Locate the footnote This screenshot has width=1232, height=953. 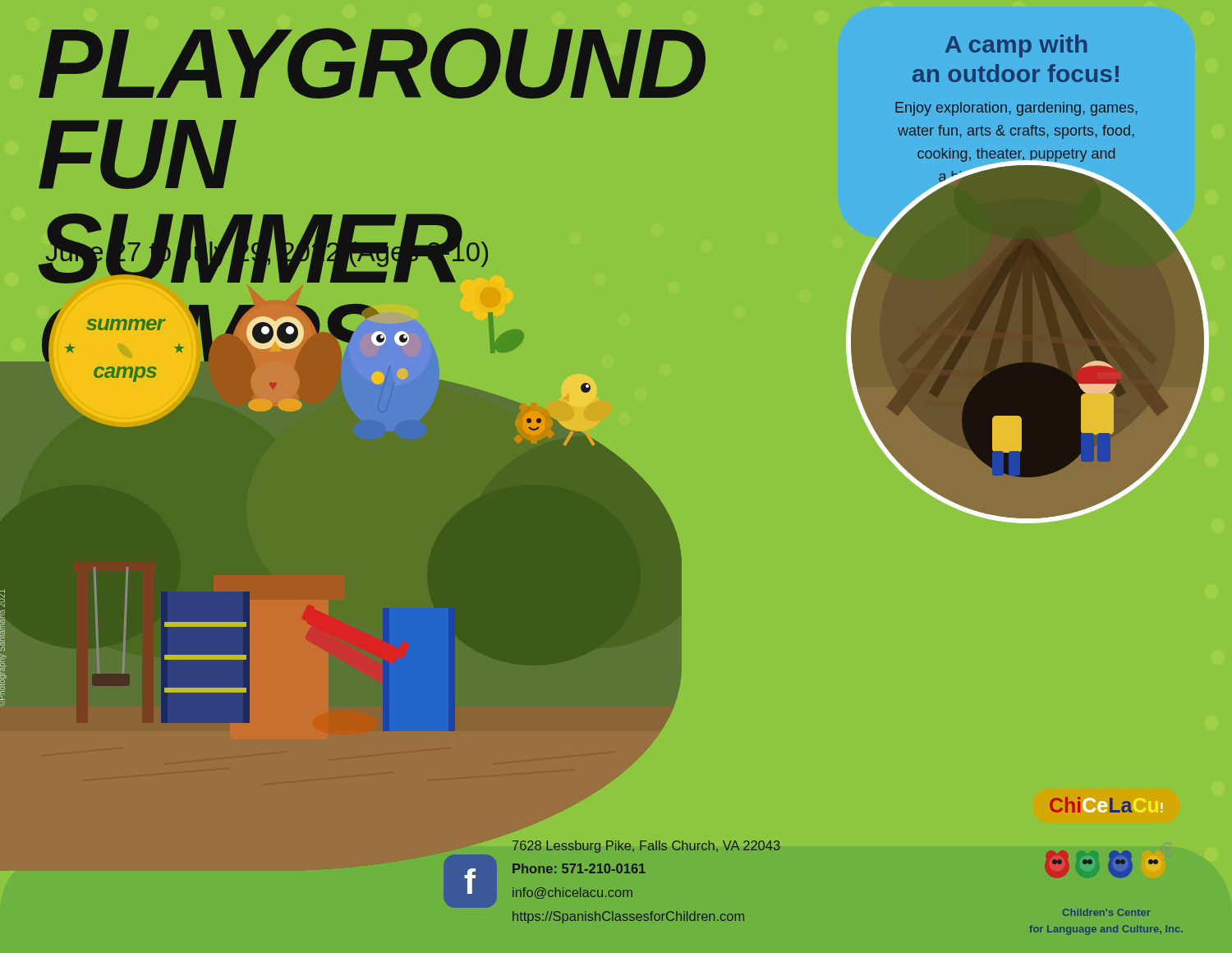(3, 648)
